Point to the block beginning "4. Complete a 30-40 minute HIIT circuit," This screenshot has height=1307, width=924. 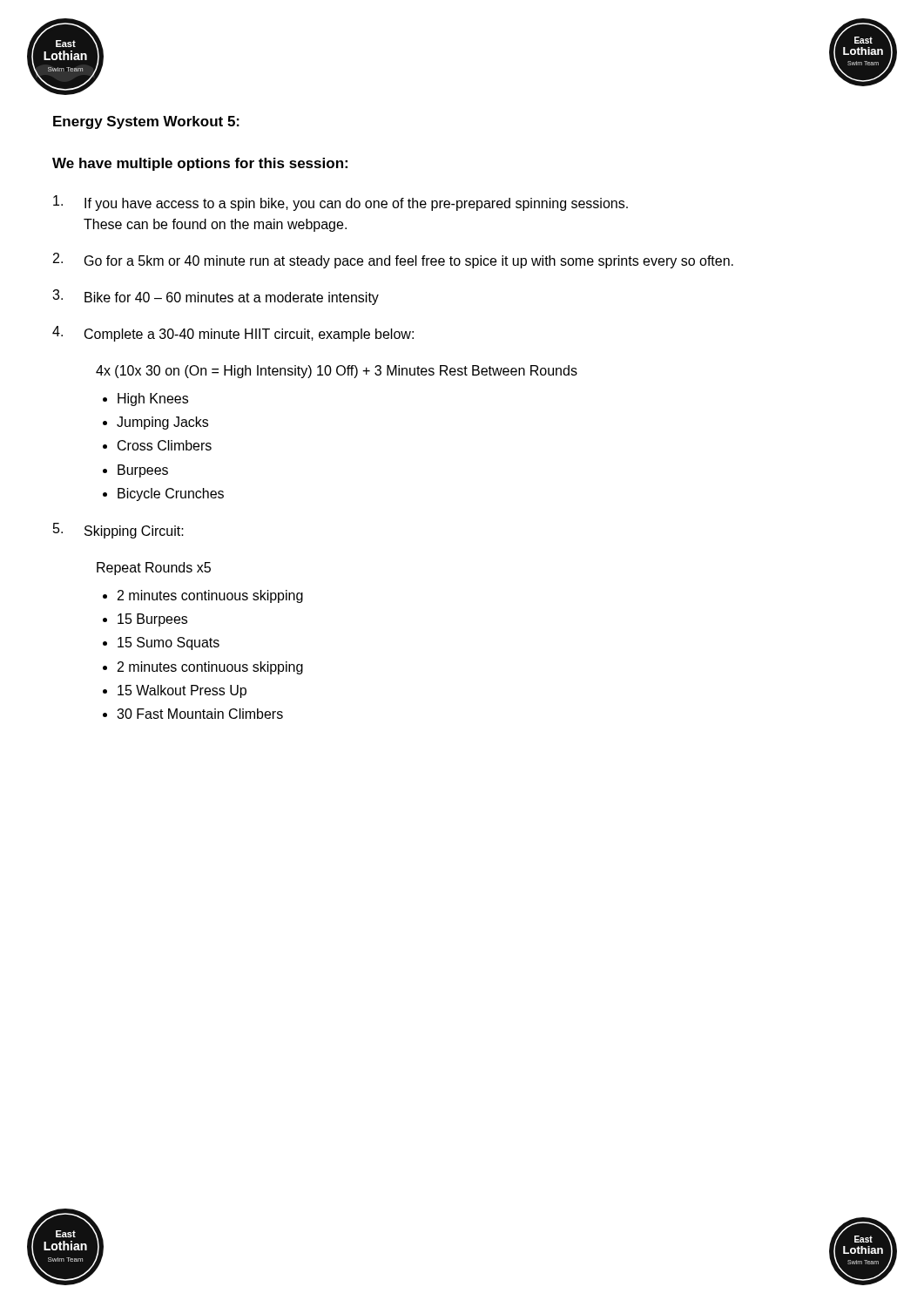point(234,335)
